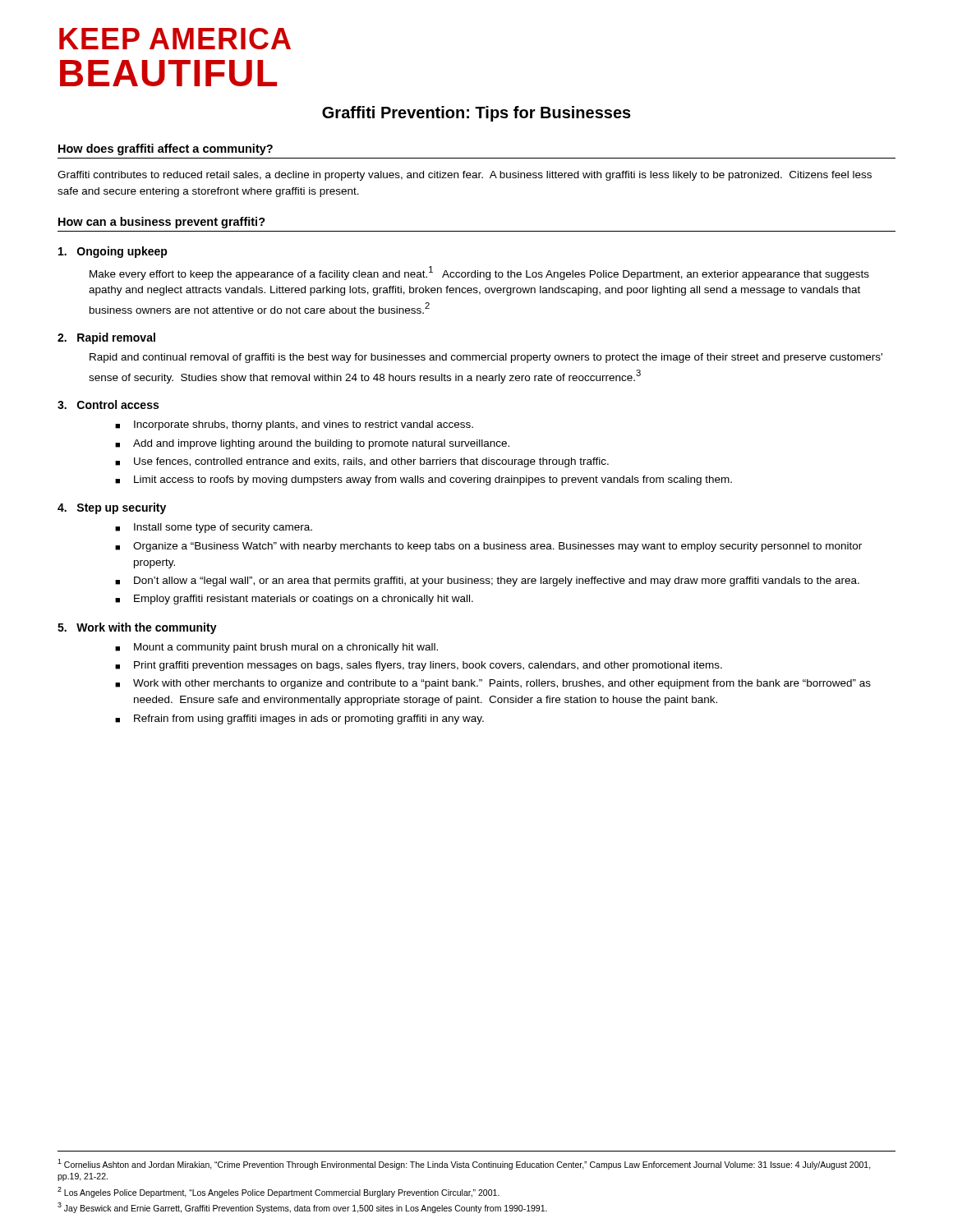Click on the text block starting "■ Install some type of"
953x1232 pixels.
click(x=214, y=528)
